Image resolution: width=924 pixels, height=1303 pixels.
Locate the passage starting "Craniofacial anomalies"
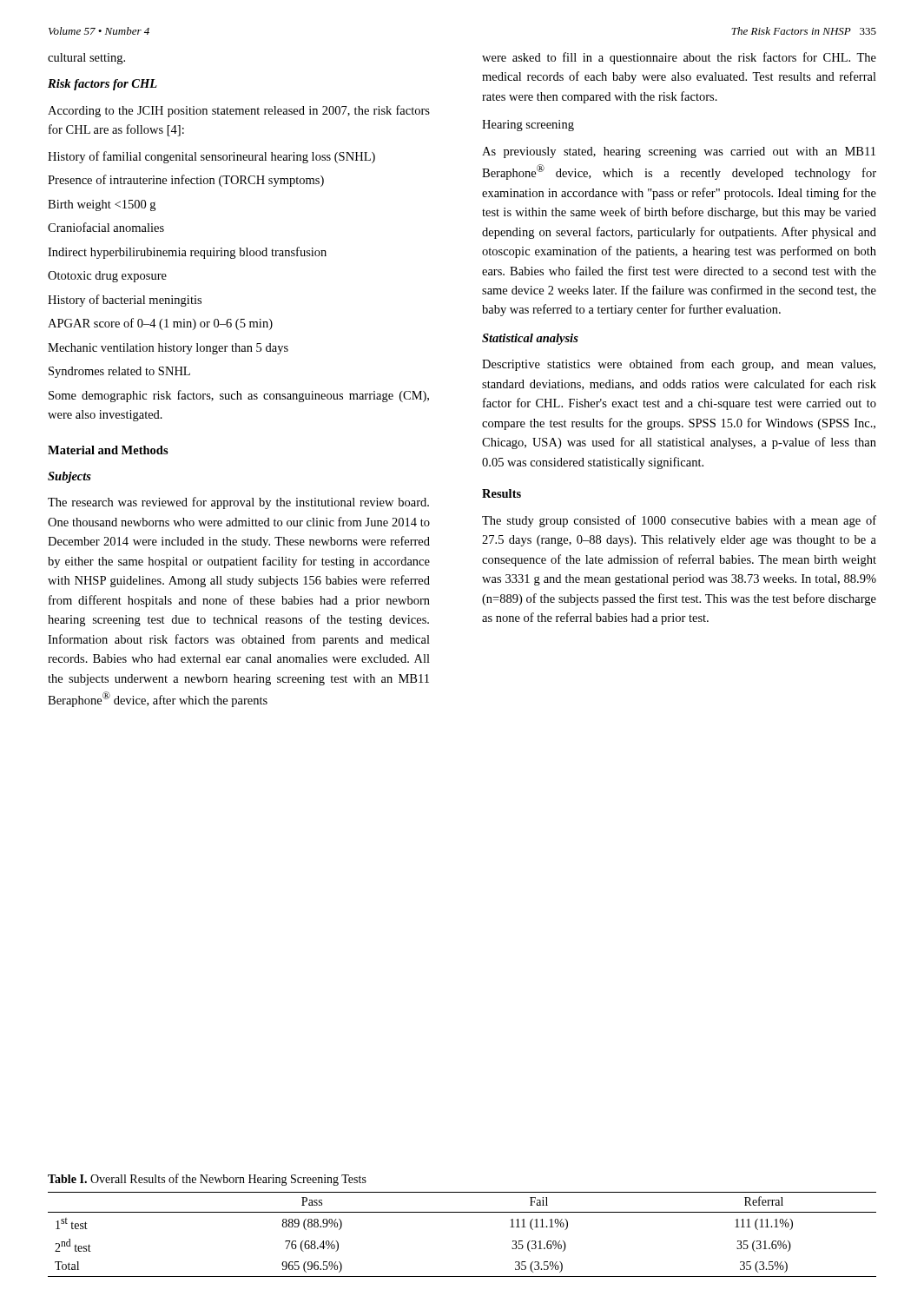pos(106,227)
